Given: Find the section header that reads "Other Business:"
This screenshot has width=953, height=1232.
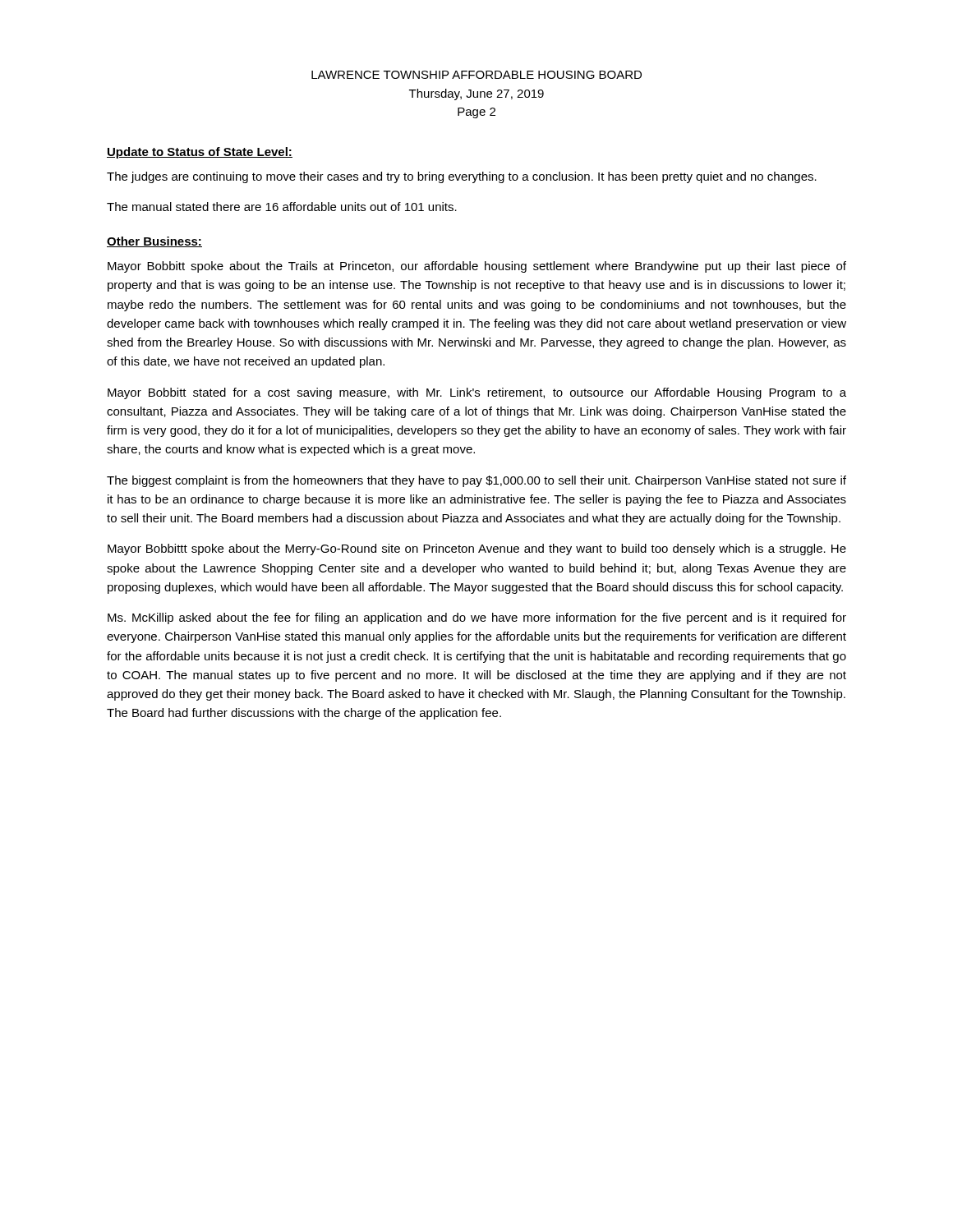Looking at the screenshot, I should (x=154, y=241).
